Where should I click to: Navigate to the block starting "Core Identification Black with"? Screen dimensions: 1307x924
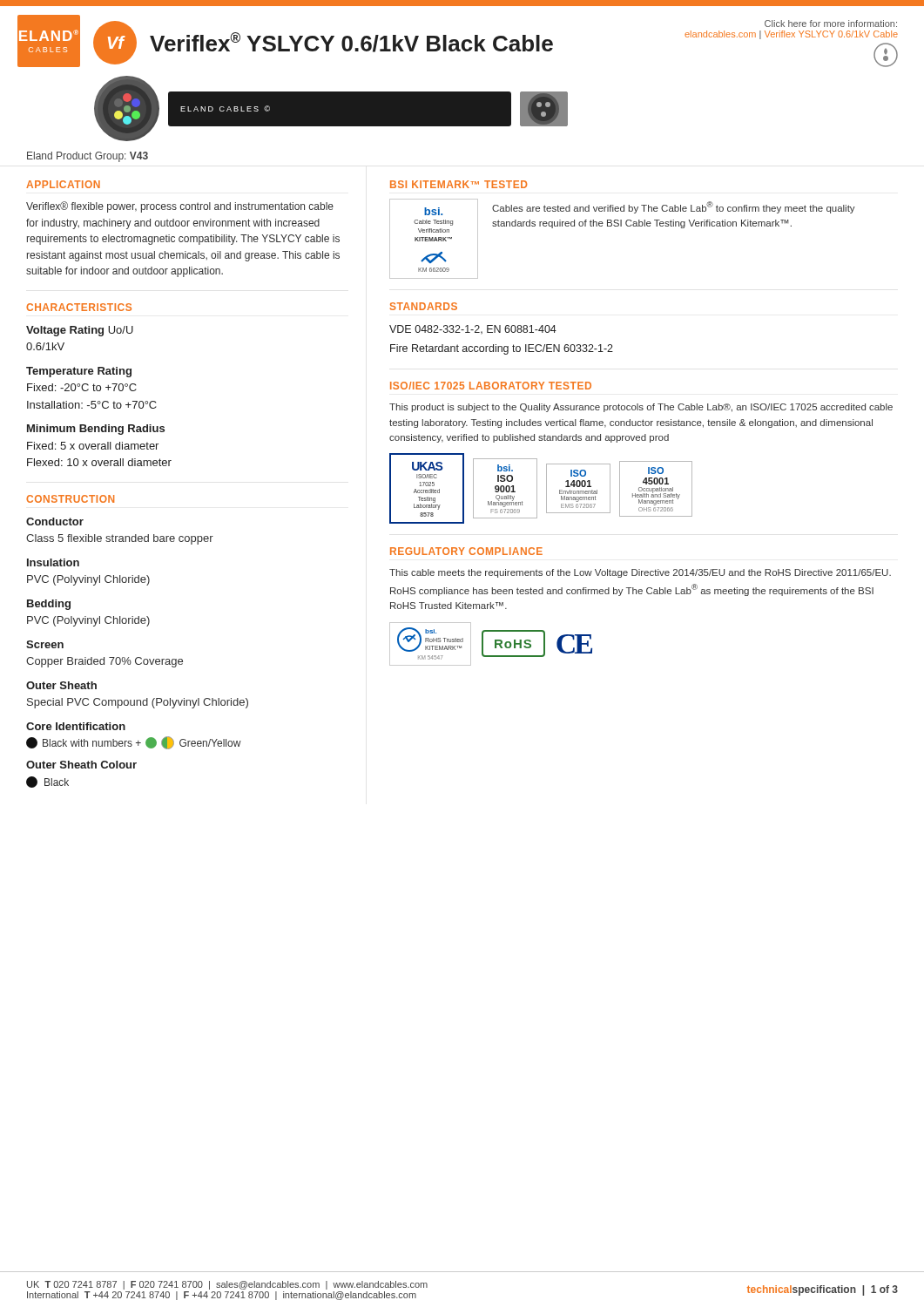pos(187,734)
